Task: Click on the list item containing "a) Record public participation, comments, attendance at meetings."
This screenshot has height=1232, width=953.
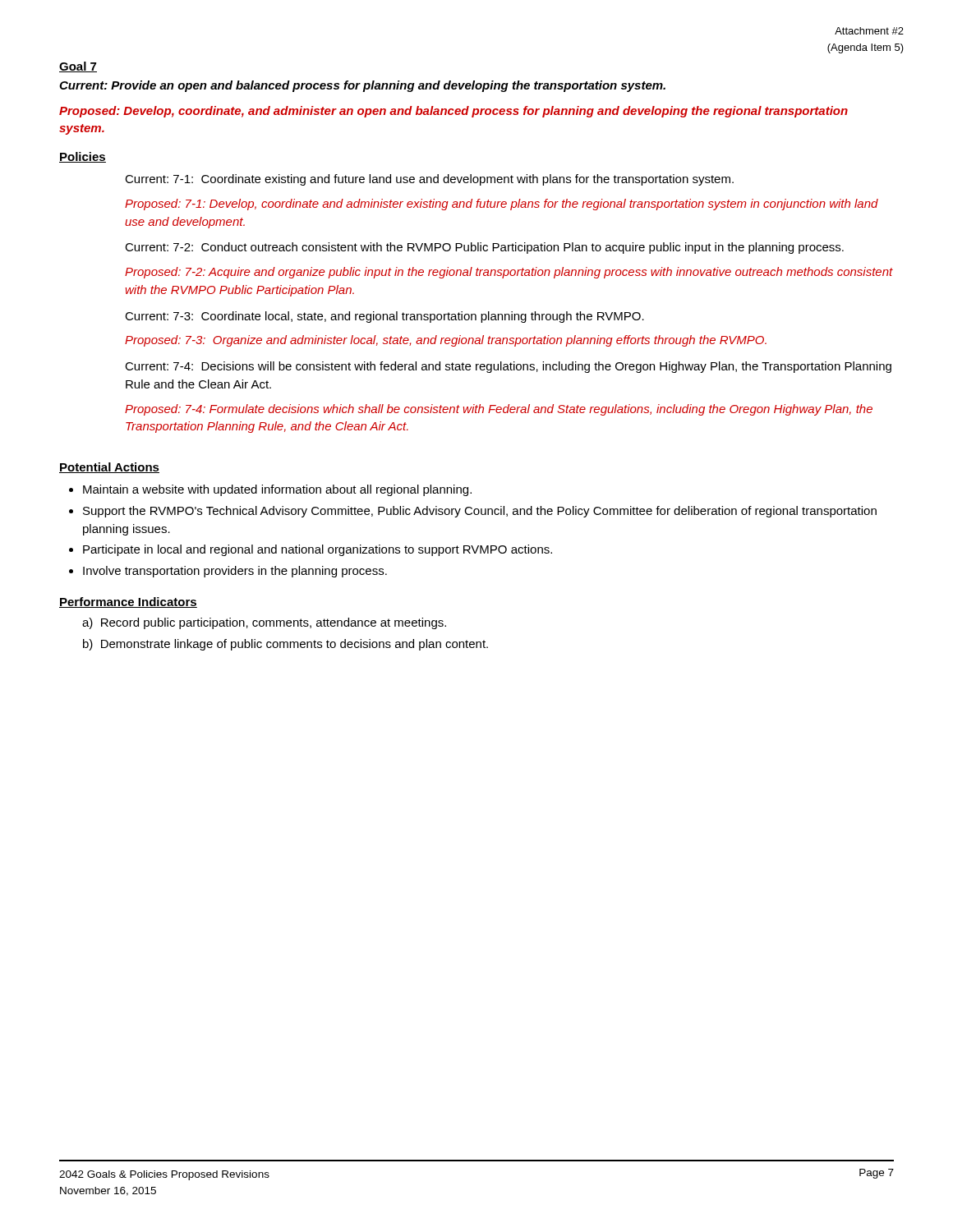Action: coord(265,622)
